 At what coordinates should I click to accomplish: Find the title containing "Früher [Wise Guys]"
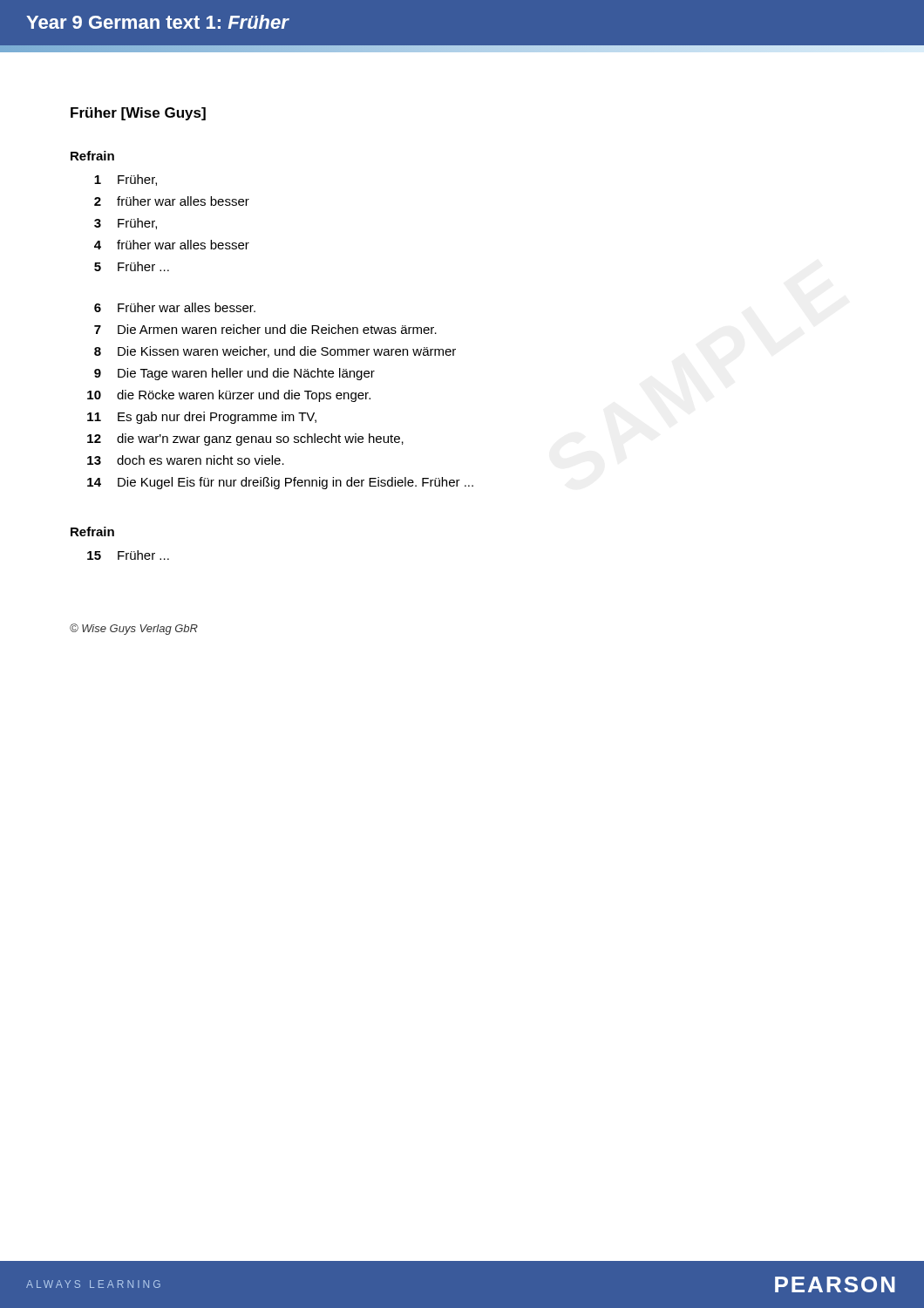[138, 113]
